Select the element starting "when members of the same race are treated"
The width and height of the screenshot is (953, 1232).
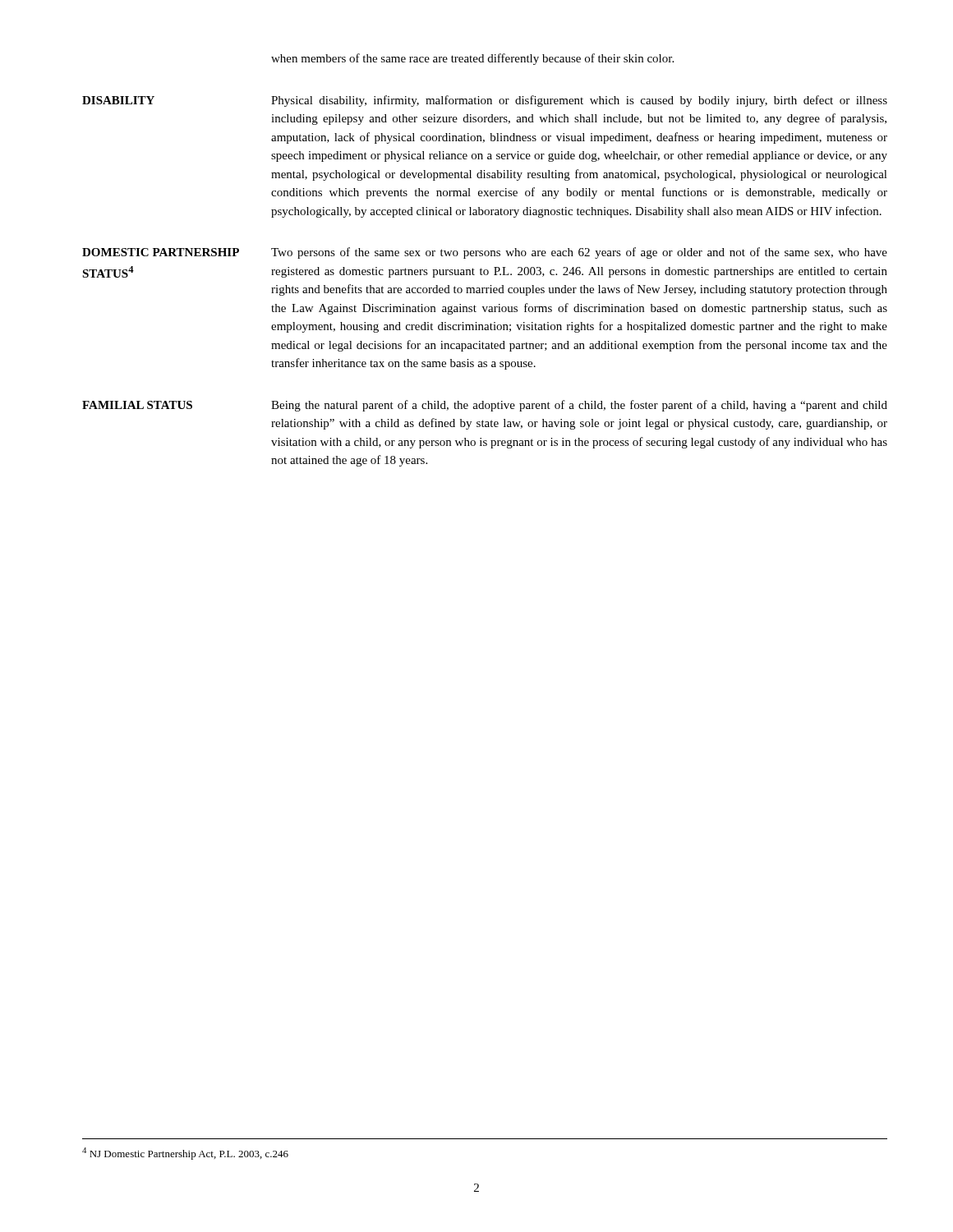pyautogui.click(x=473, y=58)
